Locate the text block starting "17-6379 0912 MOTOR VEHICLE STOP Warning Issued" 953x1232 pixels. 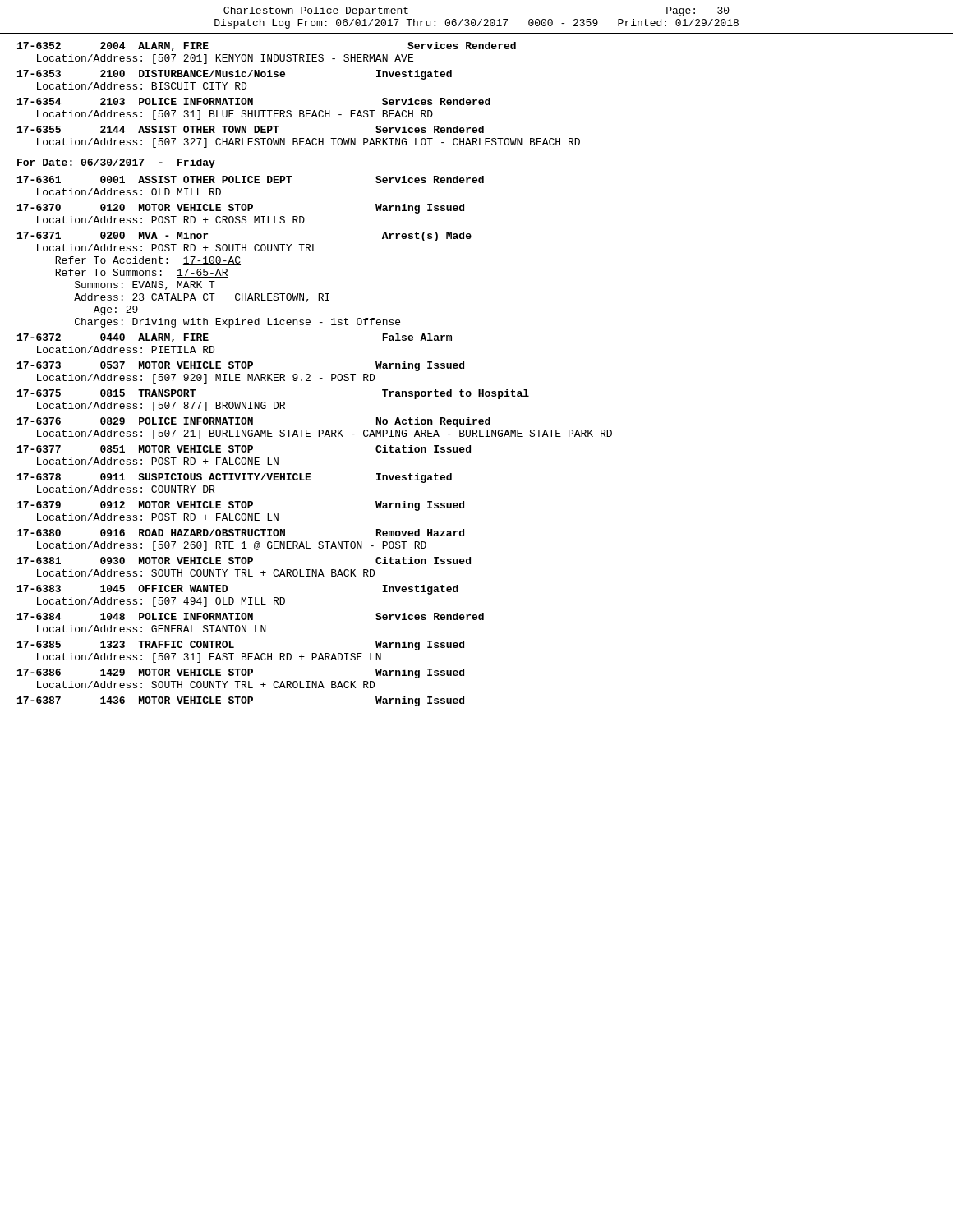pyautogui.click(x=241, y=506)
